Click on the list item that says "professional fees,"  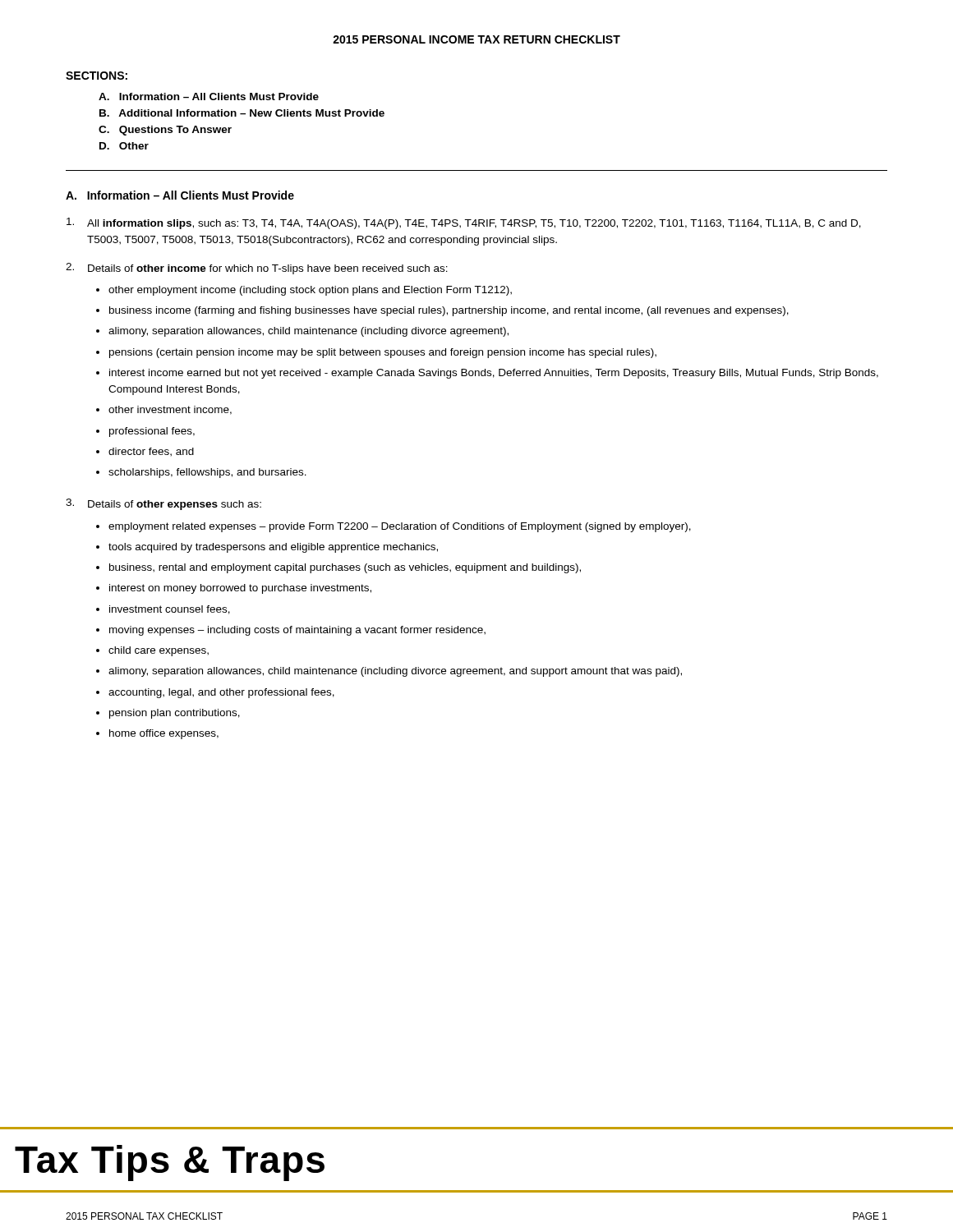[152, 430]
